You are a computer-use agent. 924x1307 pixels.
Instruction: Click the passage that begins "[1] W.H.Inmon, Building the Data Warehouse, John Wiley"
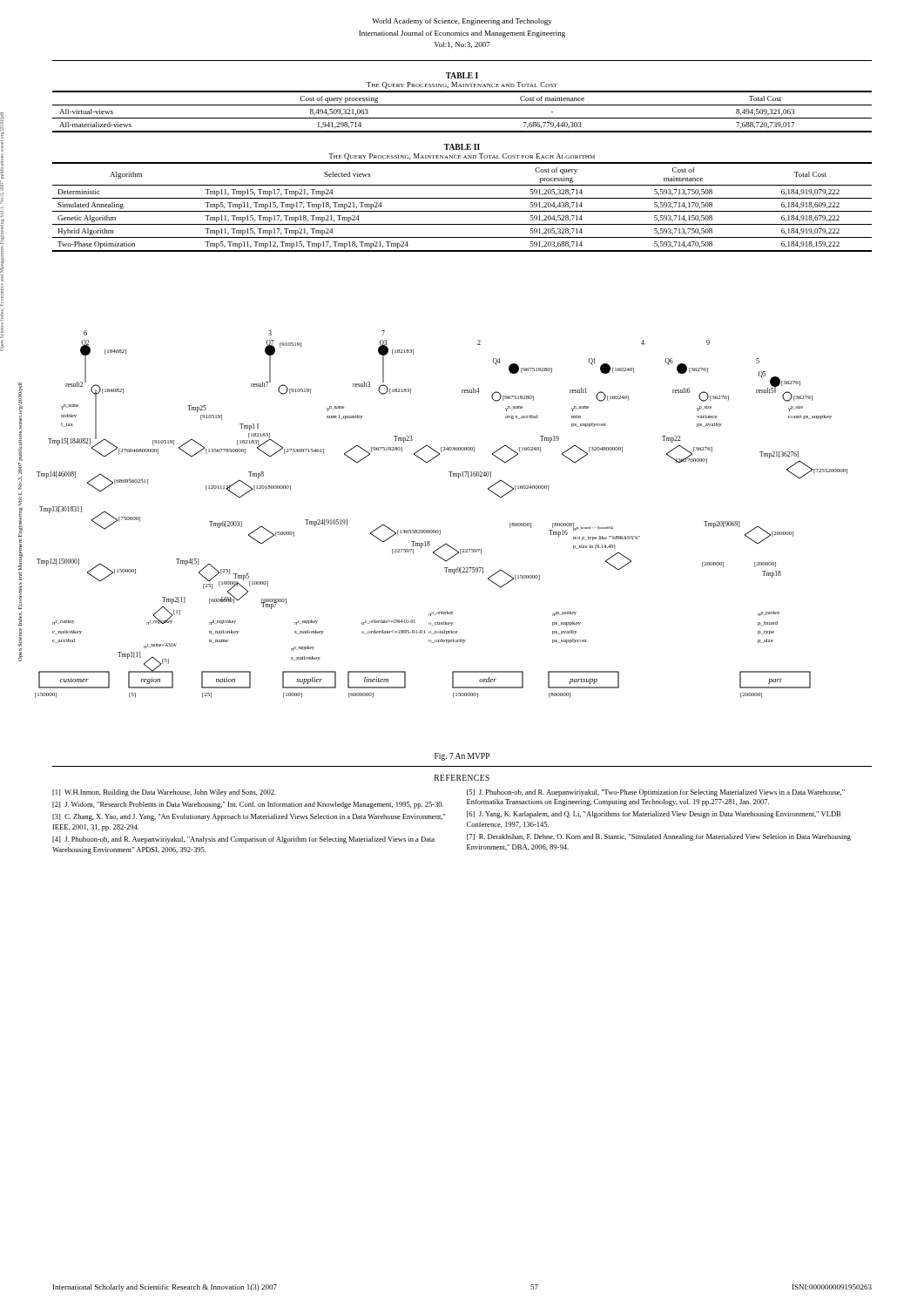click(x=164, y=792)
